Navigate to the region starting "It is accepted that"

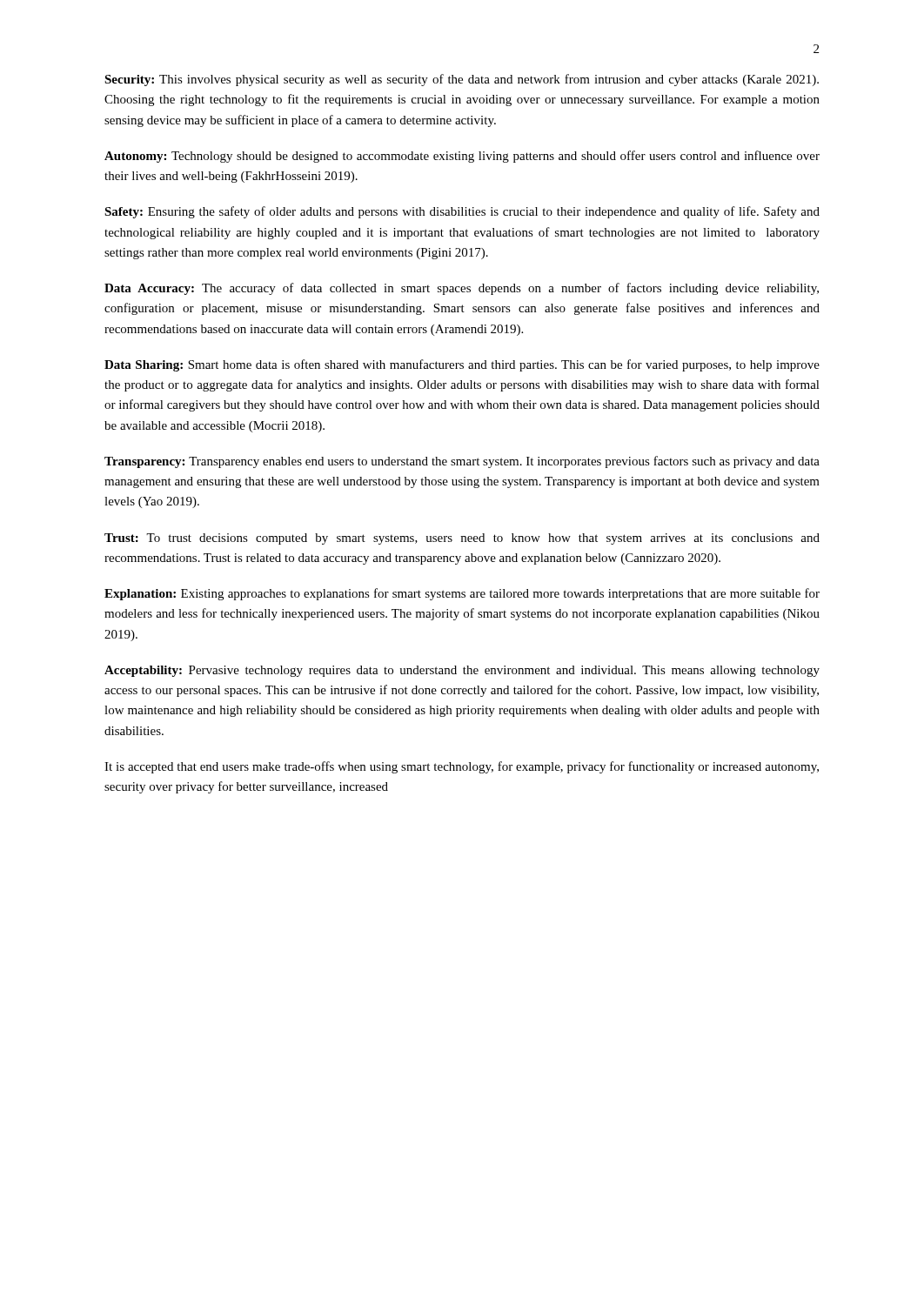point(462,776)
